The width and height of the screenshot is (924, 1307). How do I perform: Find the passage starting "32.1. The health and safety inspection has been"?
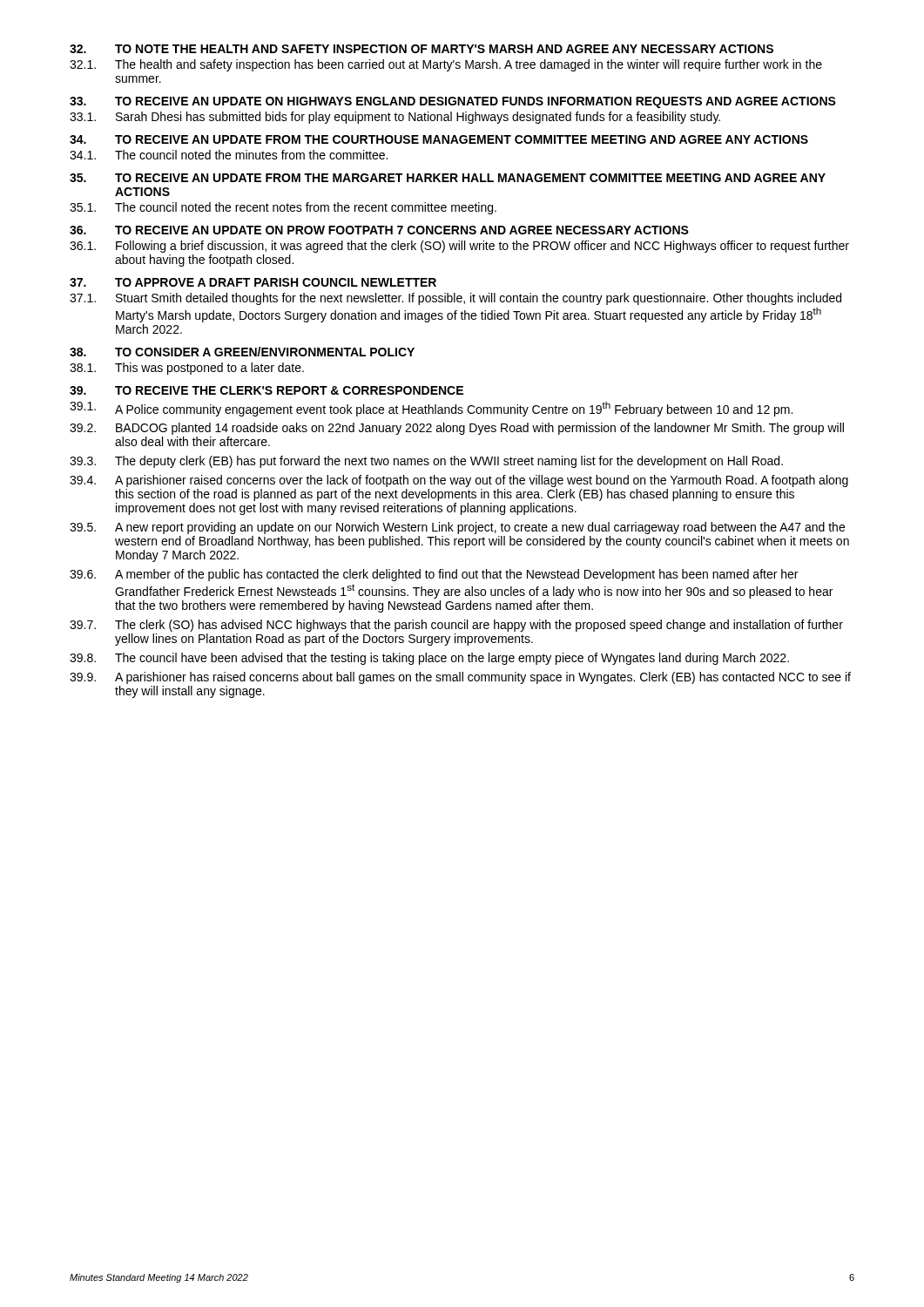(462, 71)
